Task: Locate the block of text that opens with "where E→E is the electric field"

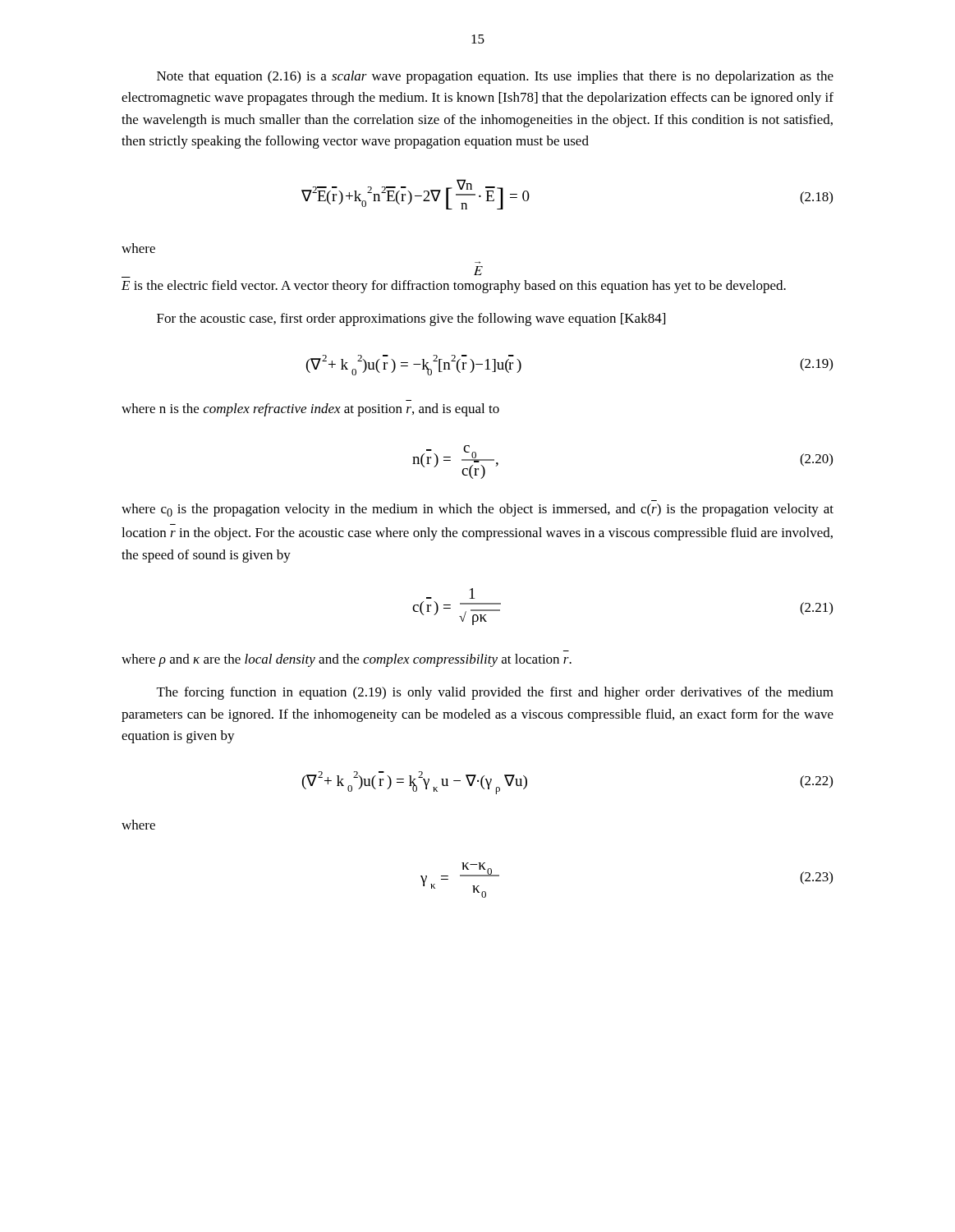Action: click(478, 268)
